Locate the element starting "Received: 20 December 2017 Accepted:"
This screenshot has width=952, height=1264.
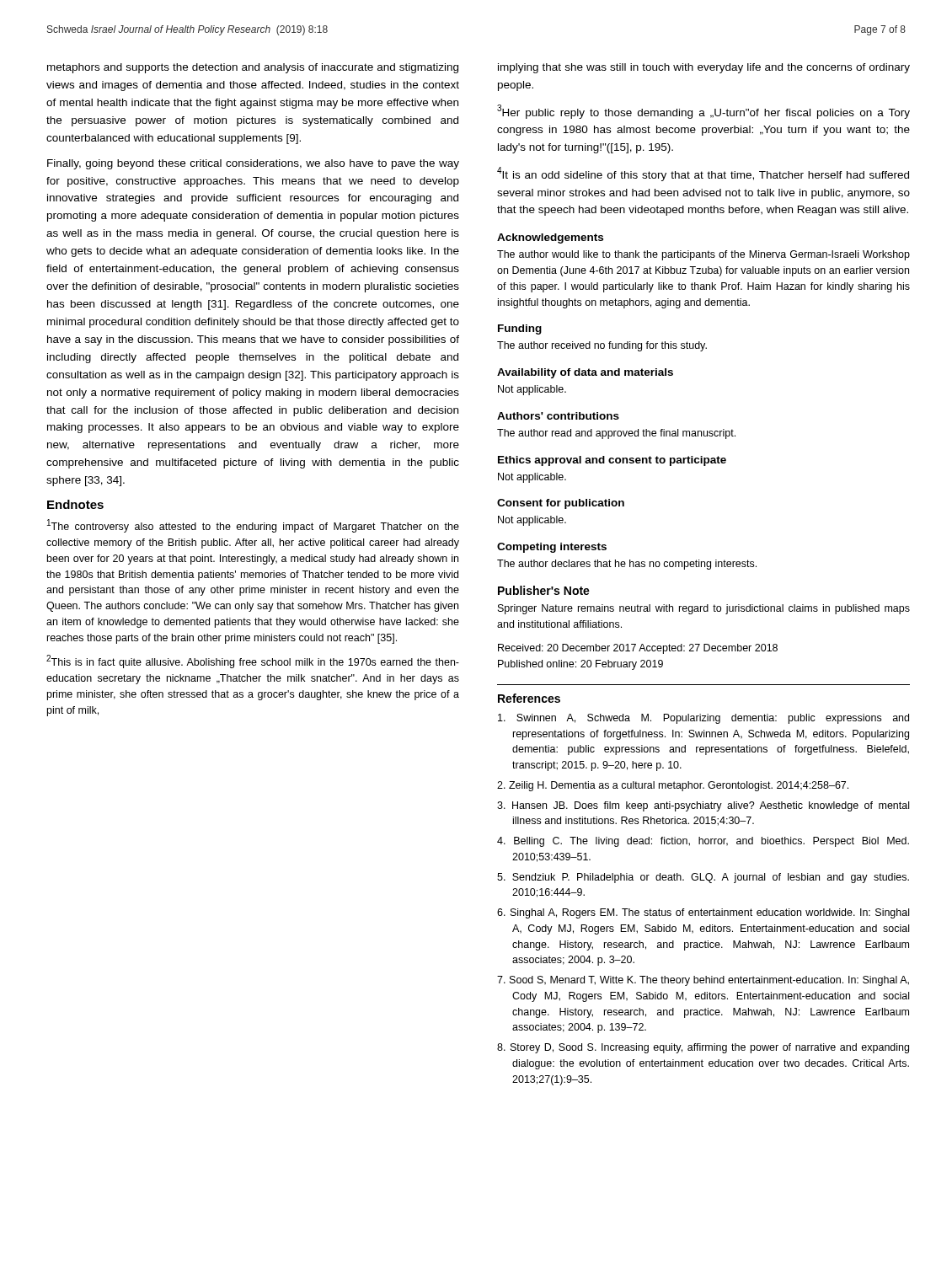pyautogui.click(x=703, y=657)
